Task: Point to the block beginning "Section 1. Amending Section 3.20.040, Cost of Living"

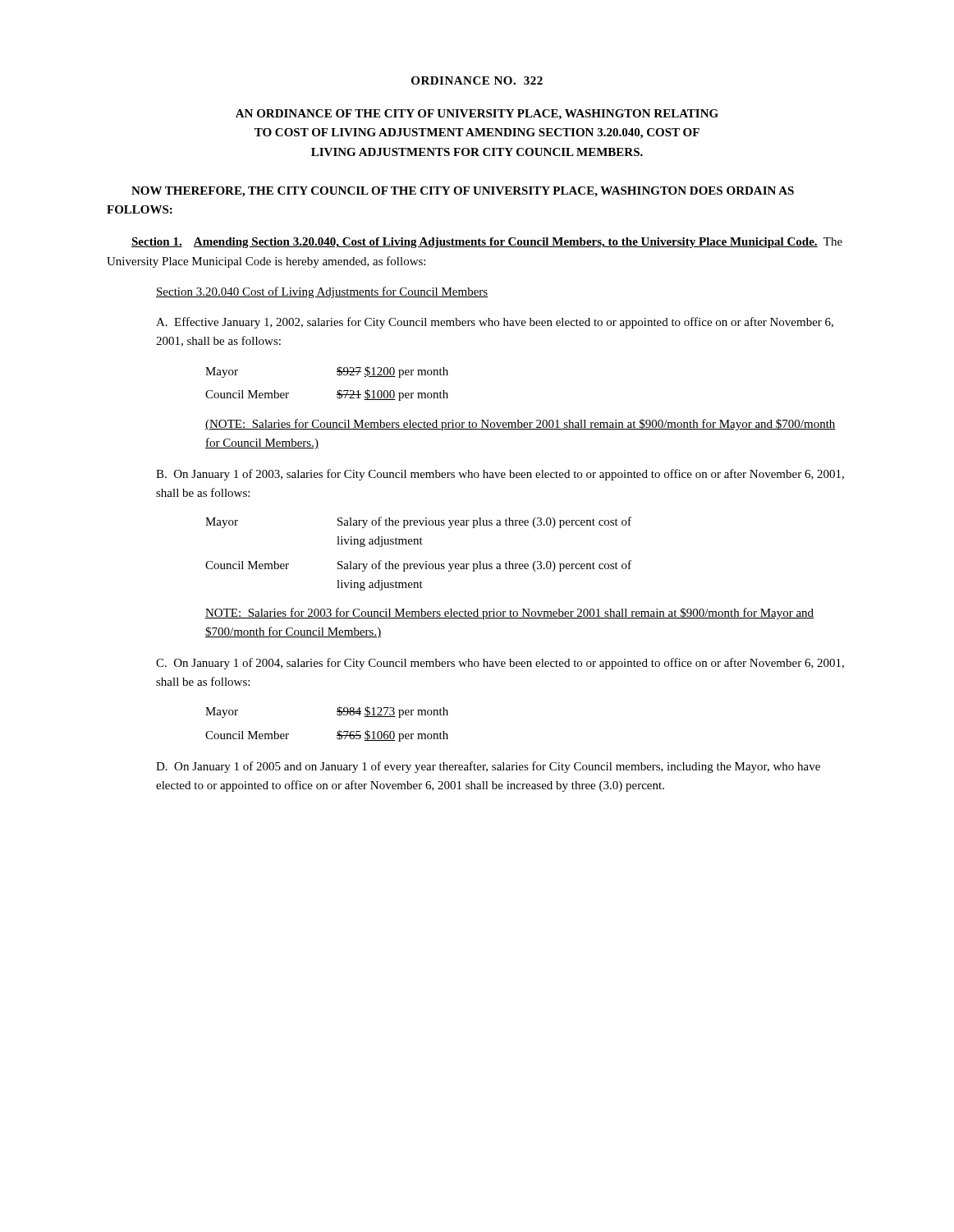Action: [x=477, y=252]
